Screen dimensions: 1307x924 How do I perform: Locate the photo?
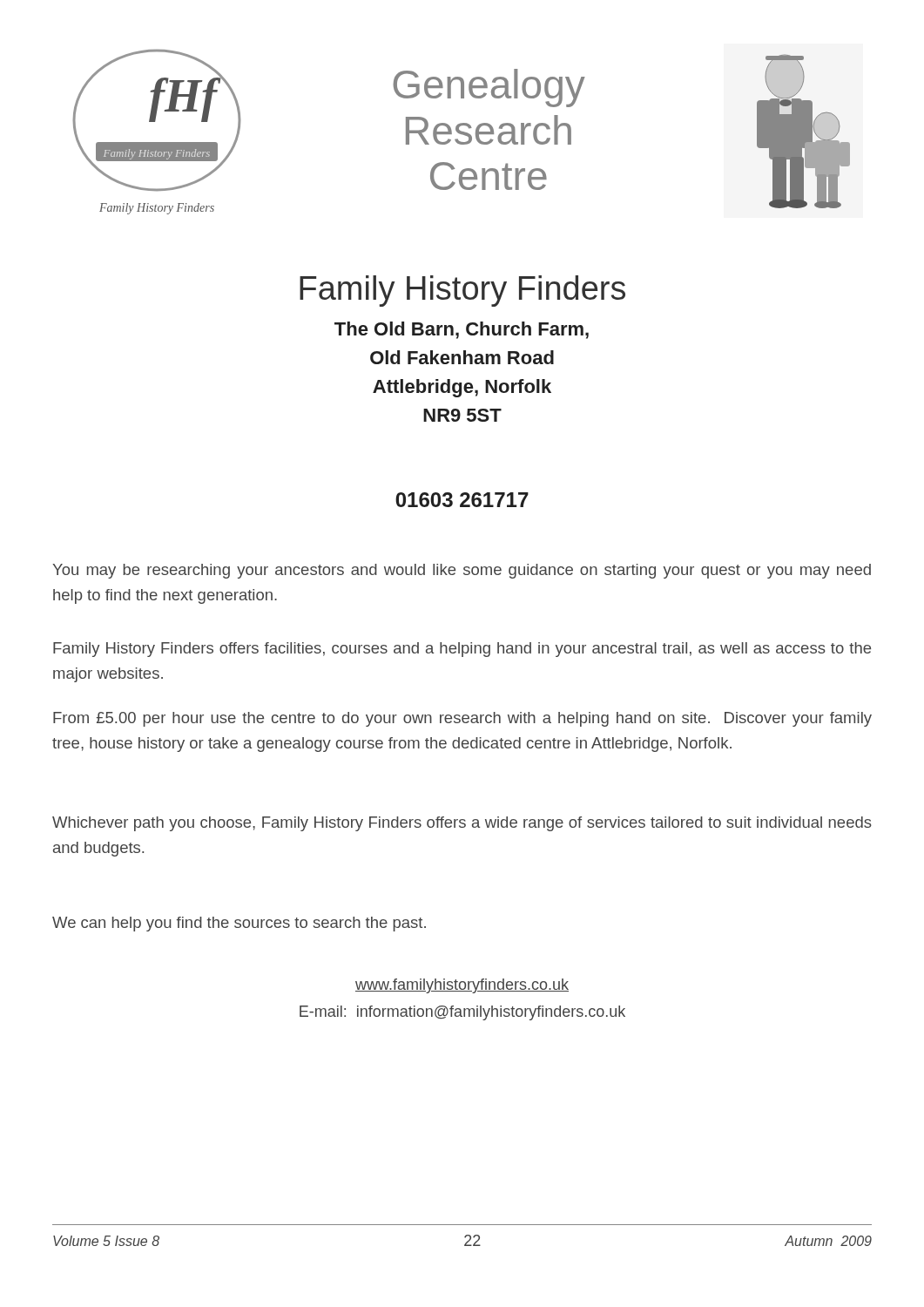(x=793, y=131)
